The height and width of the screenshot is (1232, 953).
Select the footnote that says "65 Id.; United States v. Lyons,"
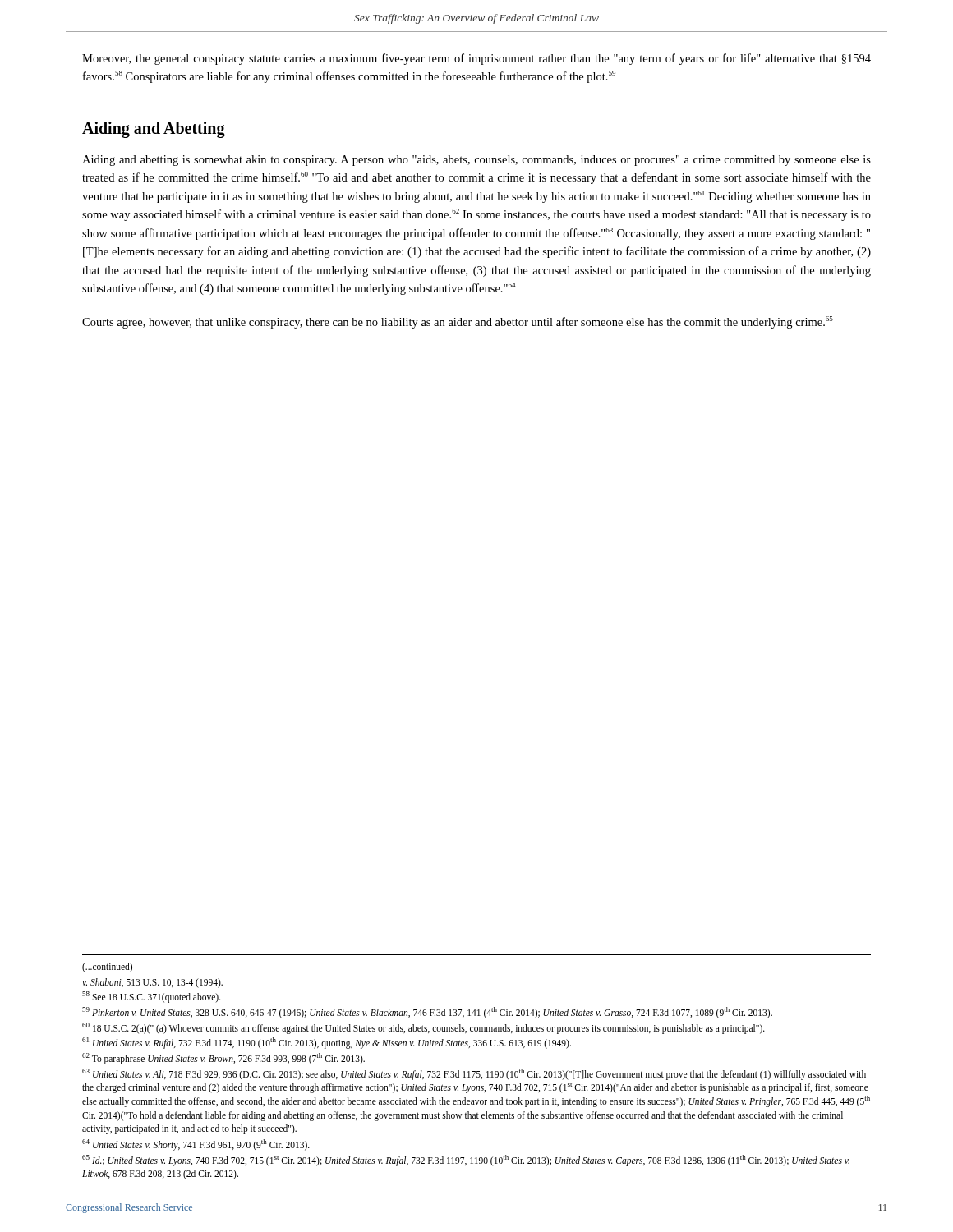pos(466,1166)
